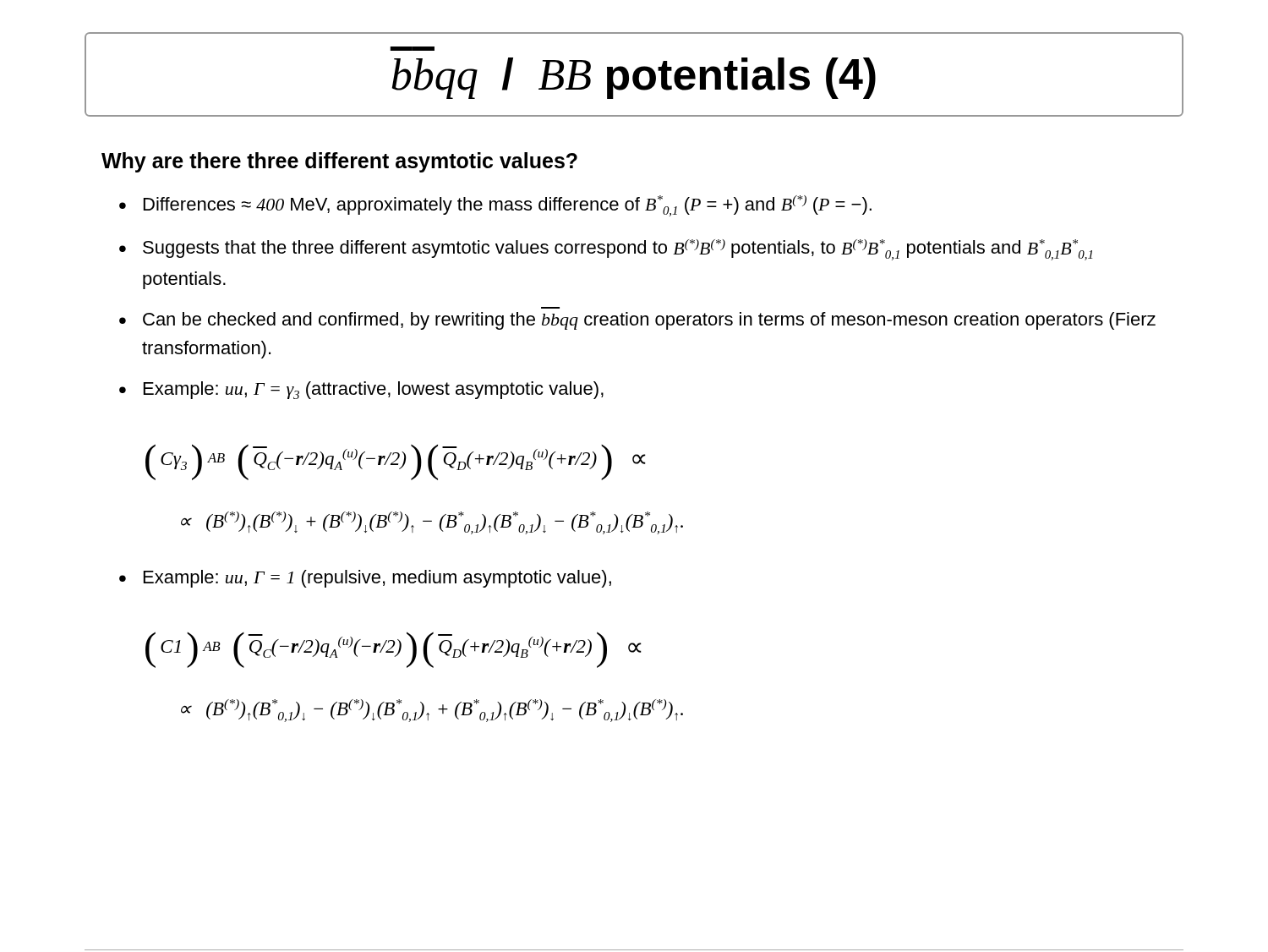Screen dimensions: 952x1268
Task: Click on the element starting "bbqq / BB potentials (4)"
Action: click(634, 74)
